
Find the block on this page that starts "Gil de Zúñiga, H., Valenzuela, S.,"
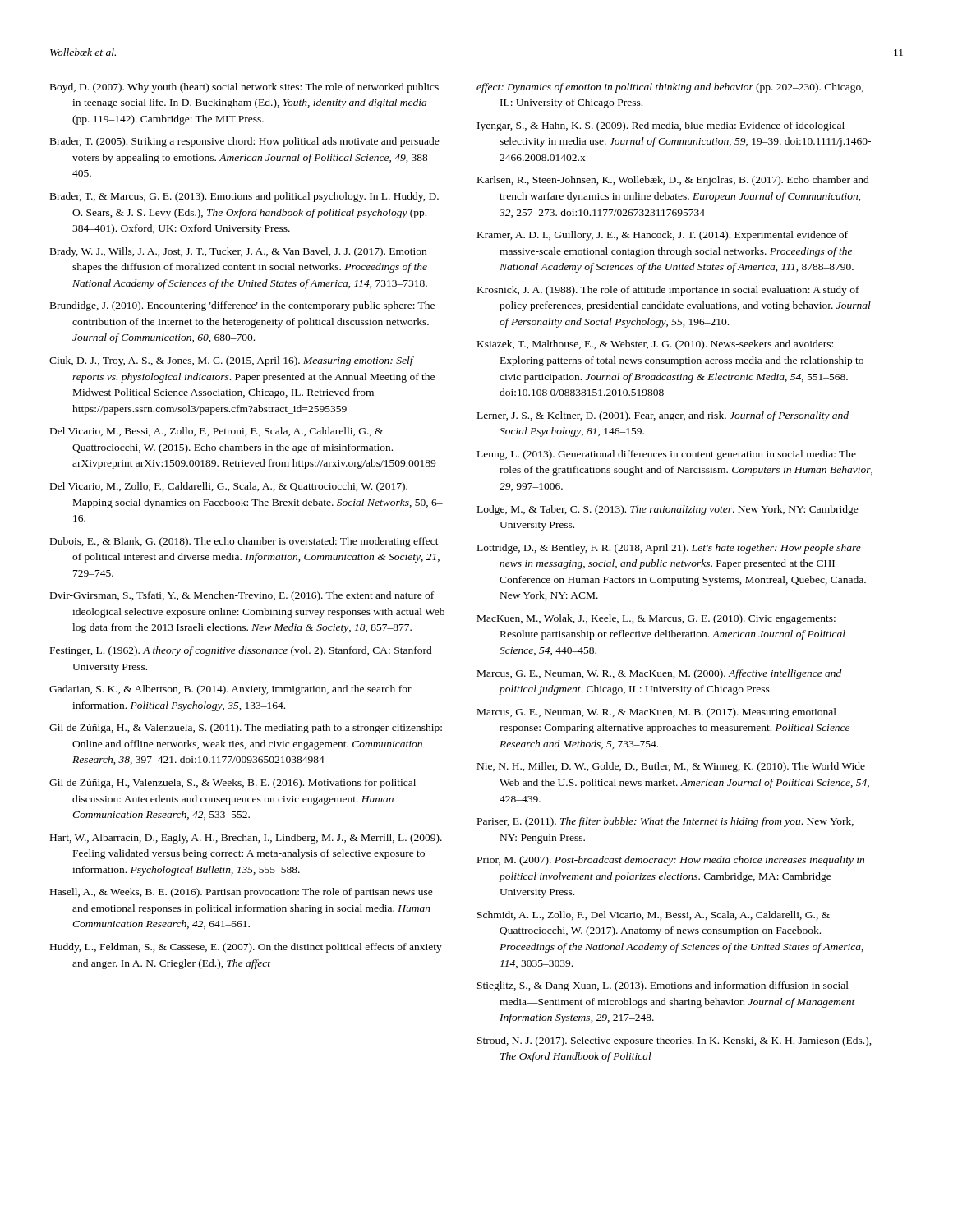point(233,798)
